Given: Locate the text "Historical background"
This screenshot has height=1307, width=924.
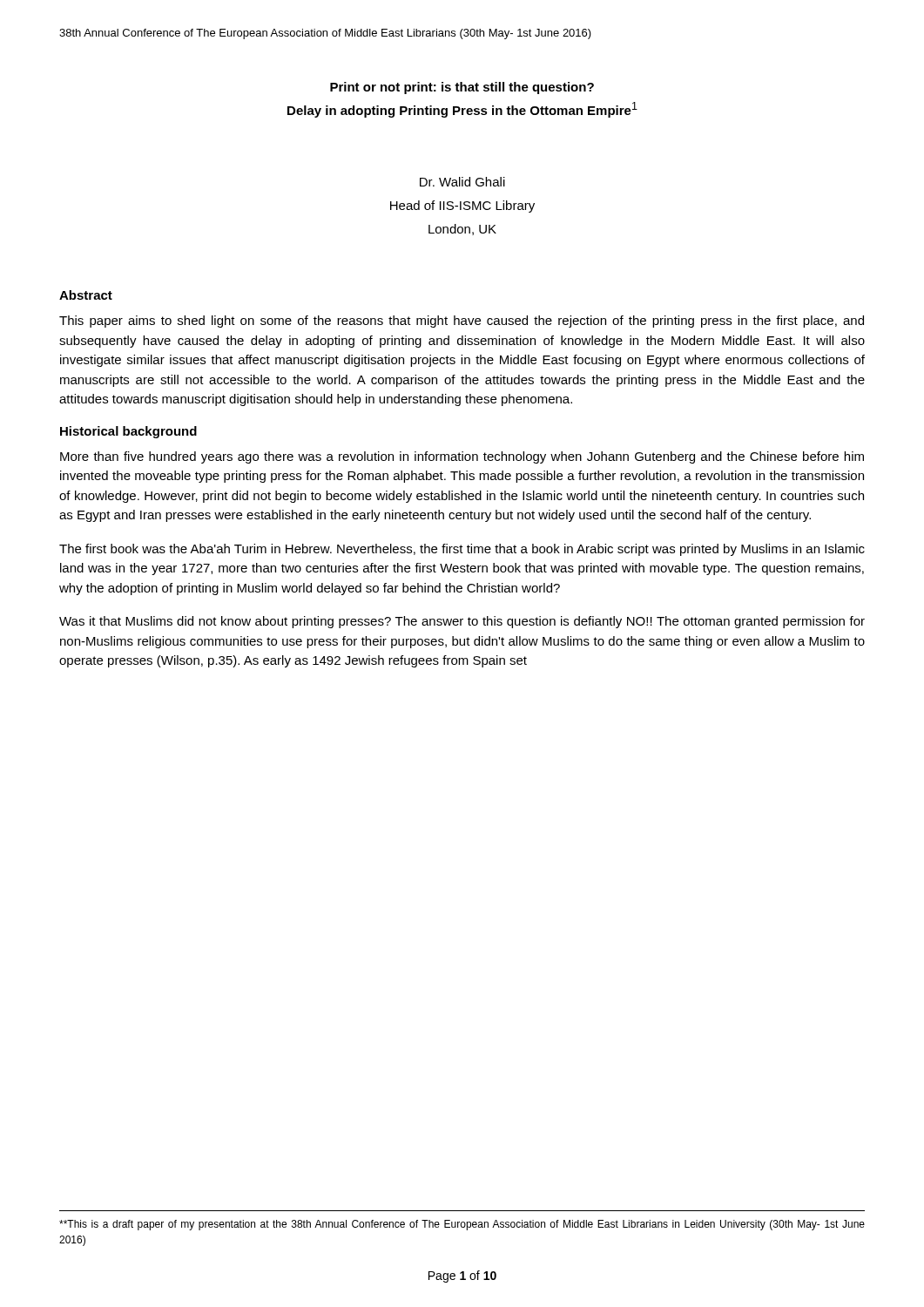Looking at the screenshot, I should 128,430.
